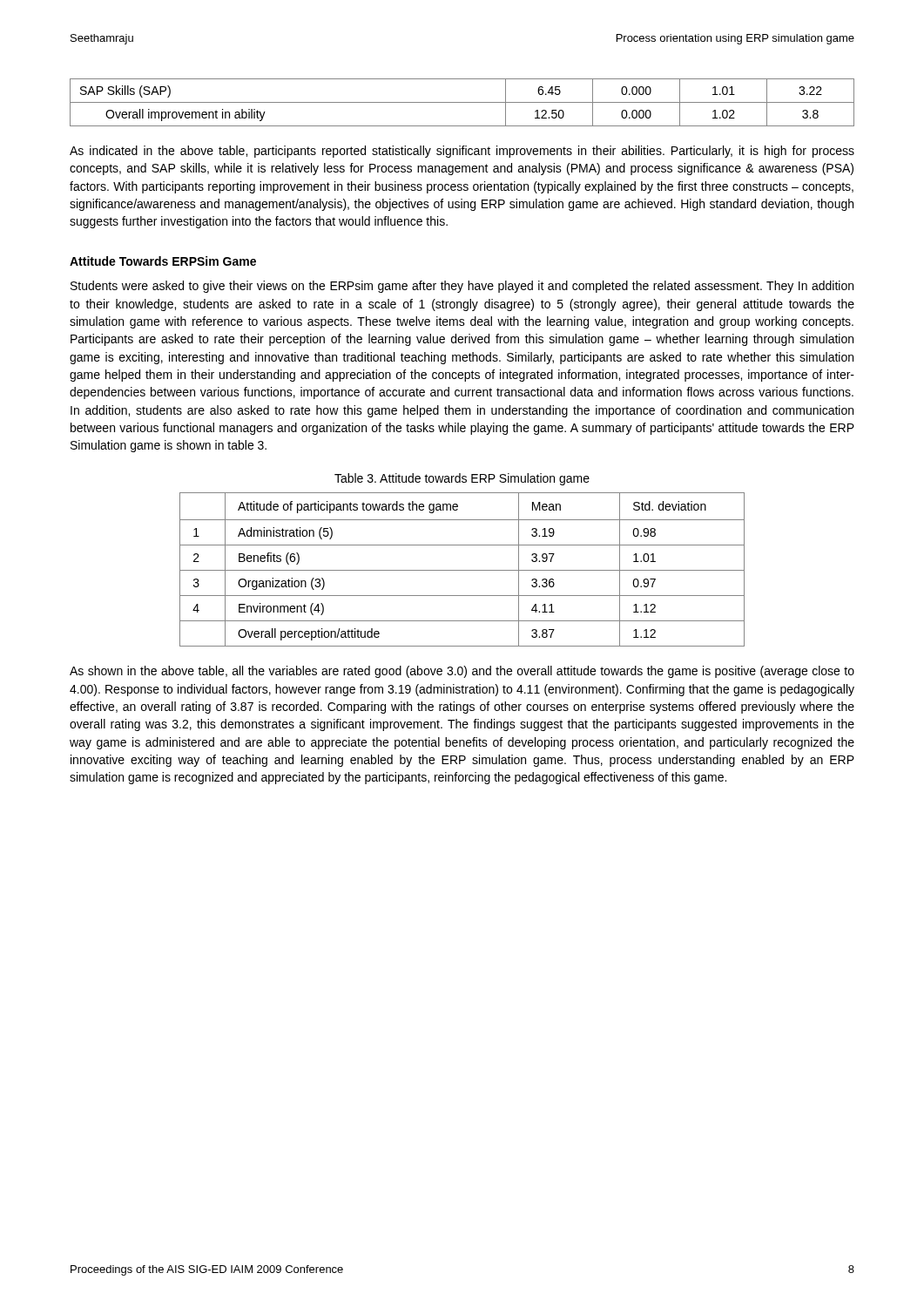Locate the text block containing "As indicated in the"
This screenshot has width=924, height=1307.
tap(462, 186)
